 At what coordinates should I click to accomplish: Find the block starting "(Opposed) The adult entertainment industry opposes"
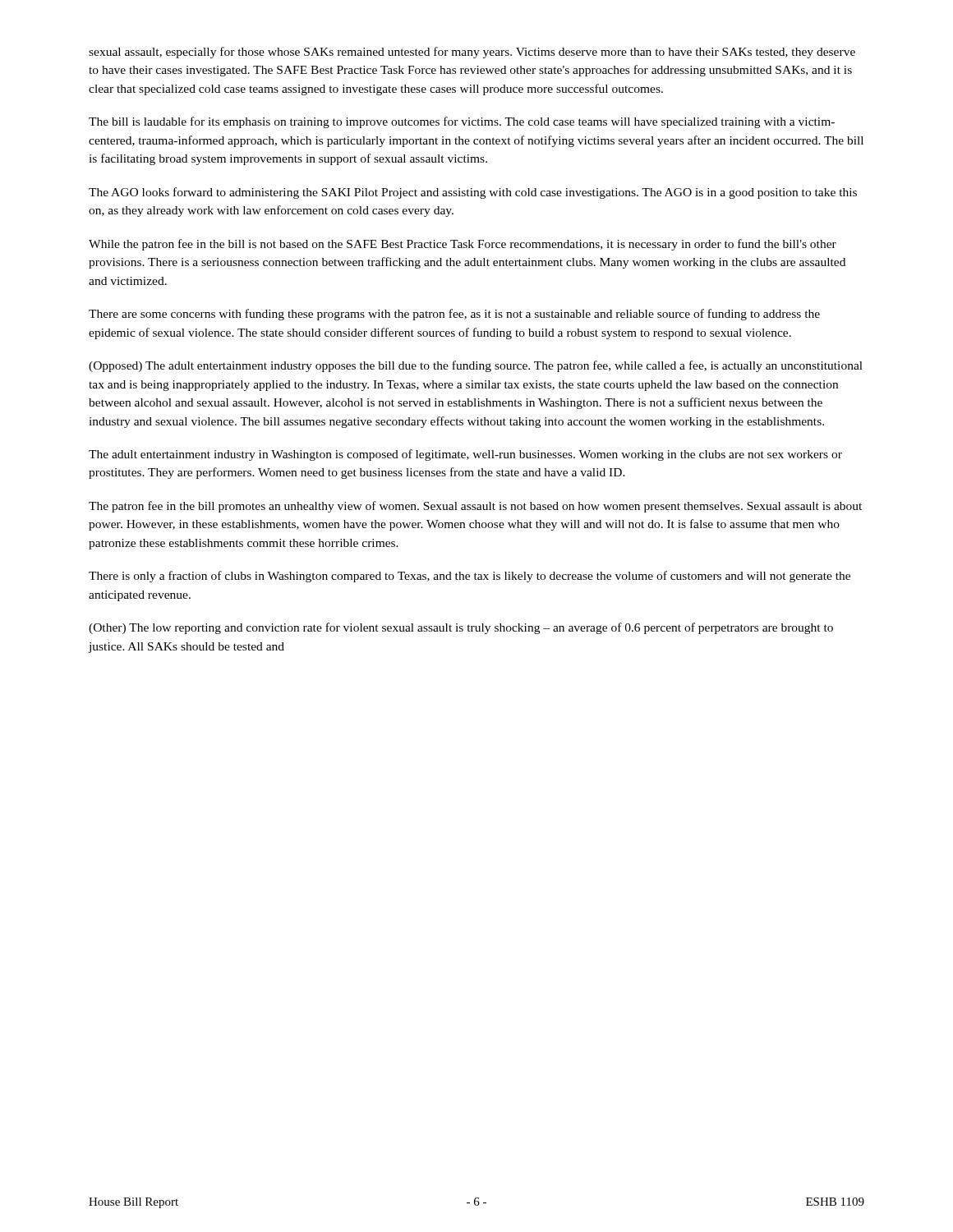[x=476, y=393]
